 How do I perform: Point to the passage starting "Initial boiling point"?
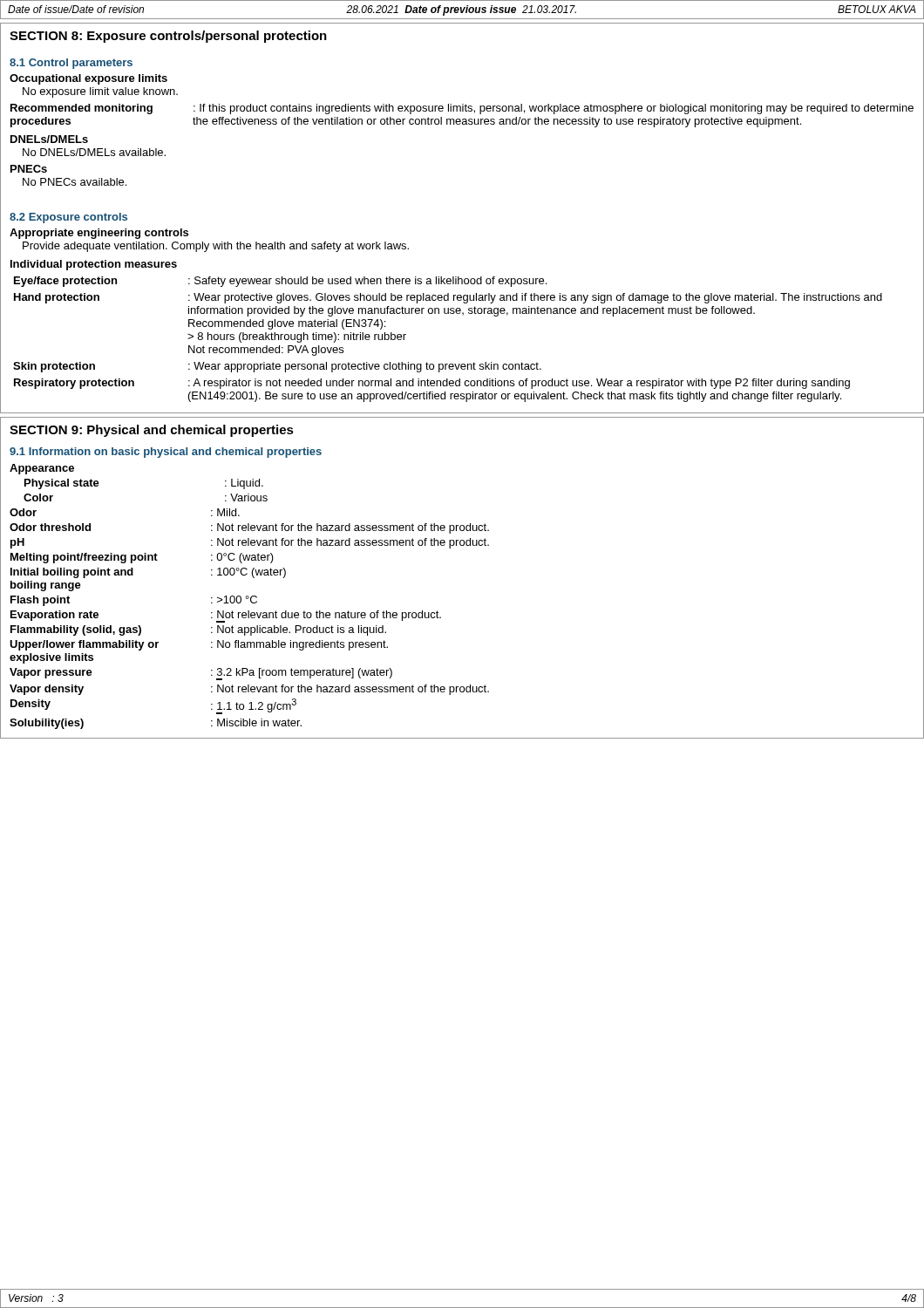73,572
